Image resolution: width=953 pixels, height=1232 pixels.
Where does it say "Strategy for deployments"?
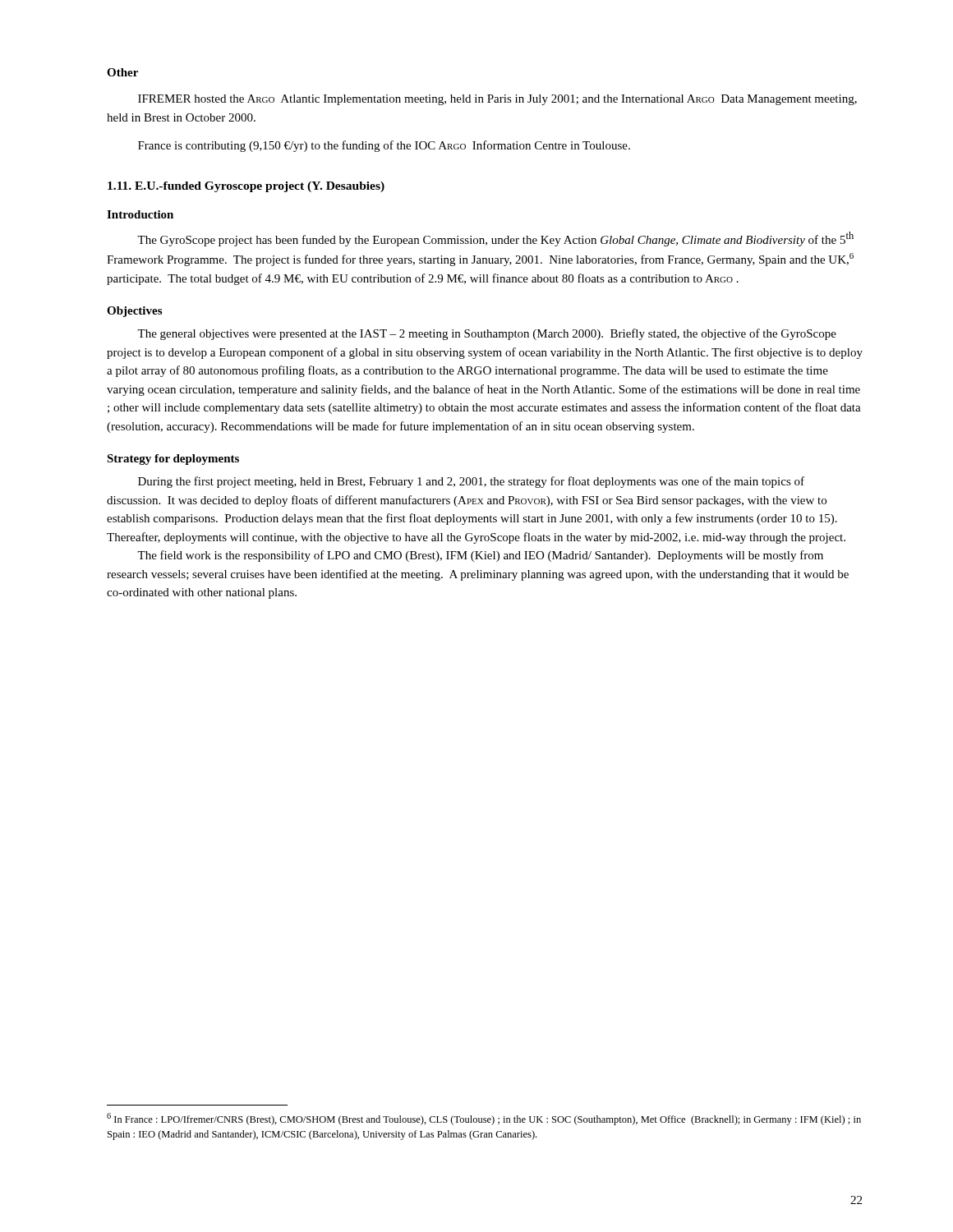point(173,458)
